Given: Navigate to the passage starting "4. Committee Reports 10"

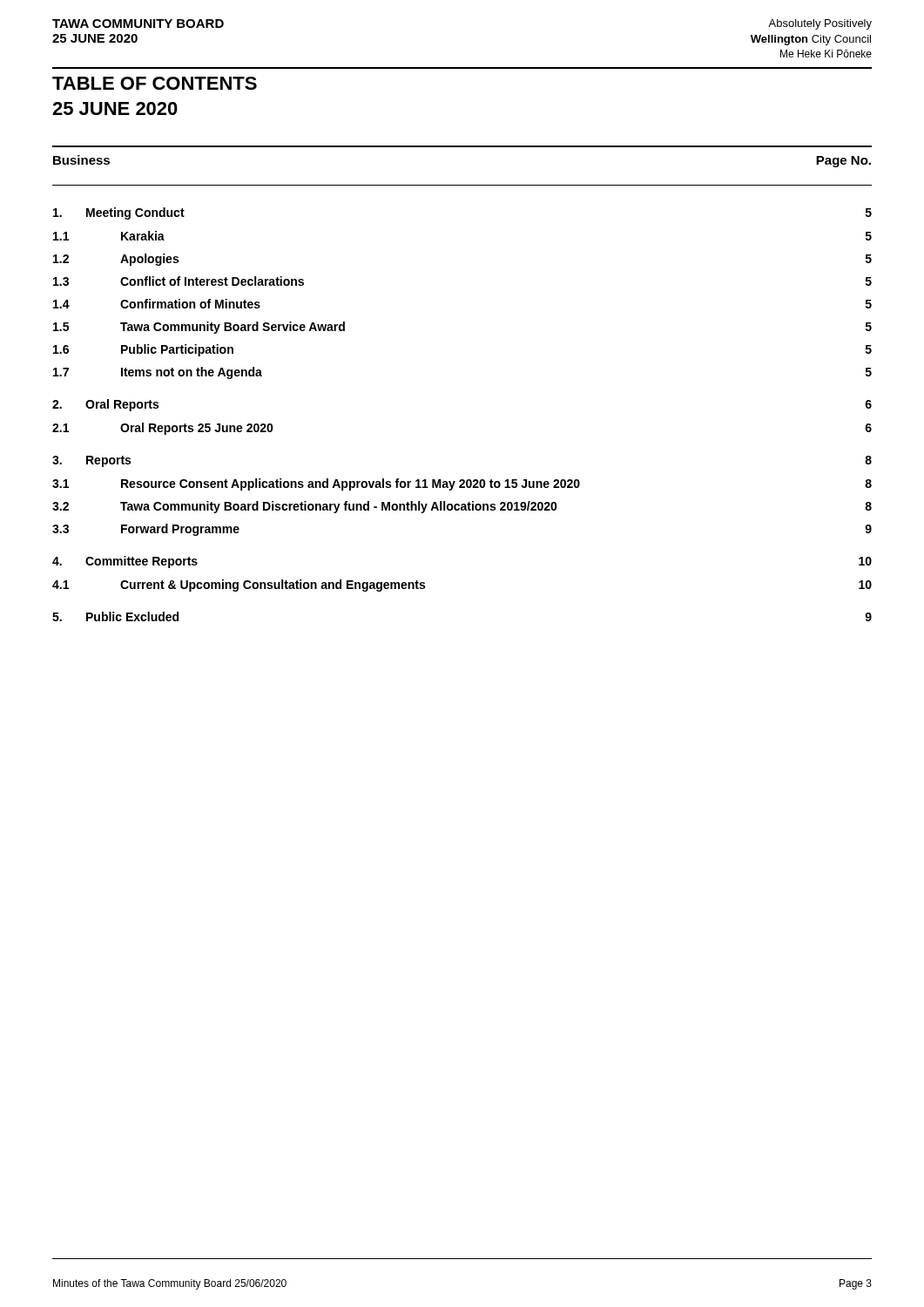Looking at the screenshot, I should [145, 562].
